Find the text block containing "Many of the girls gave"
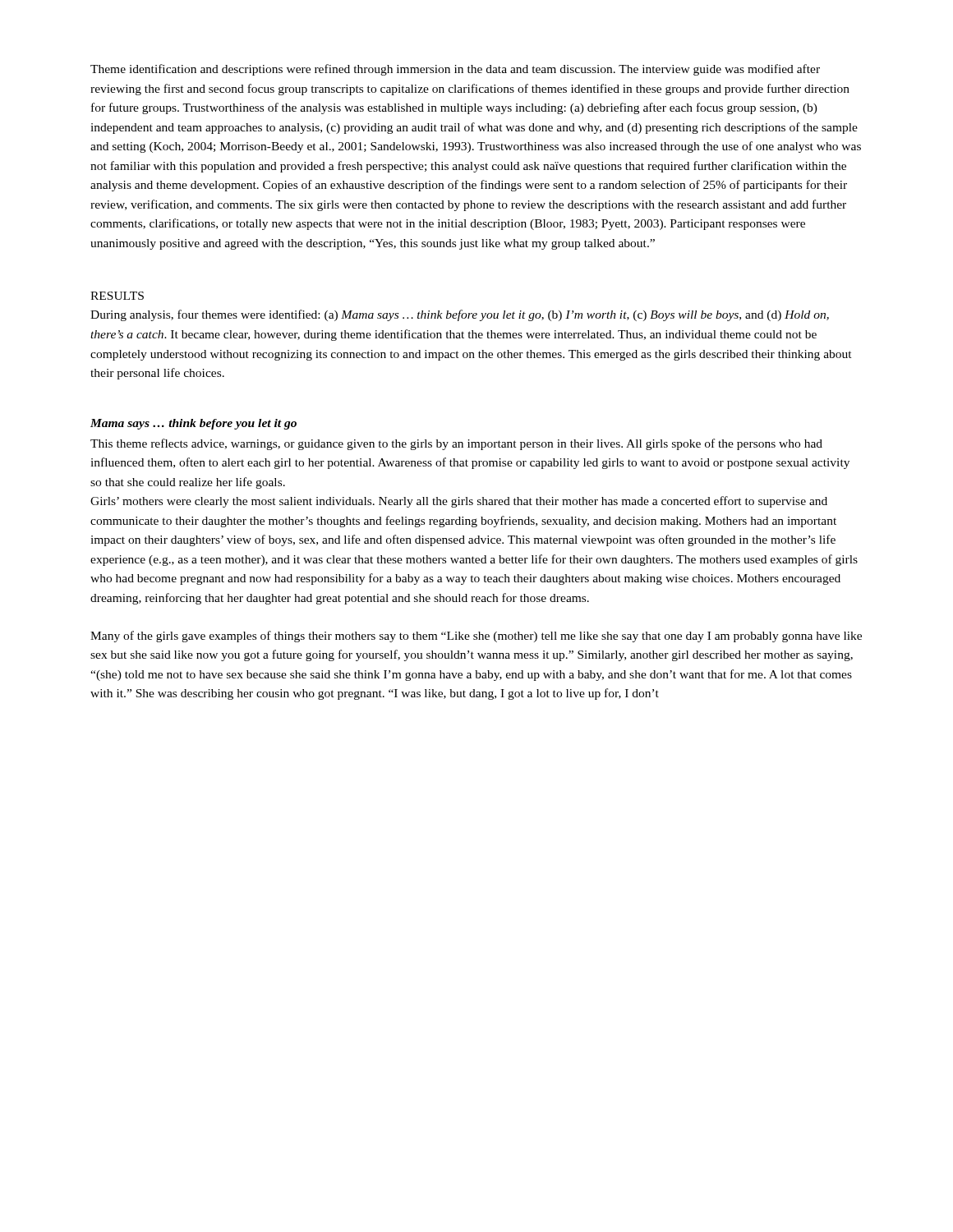 click(x=476, y=664)
